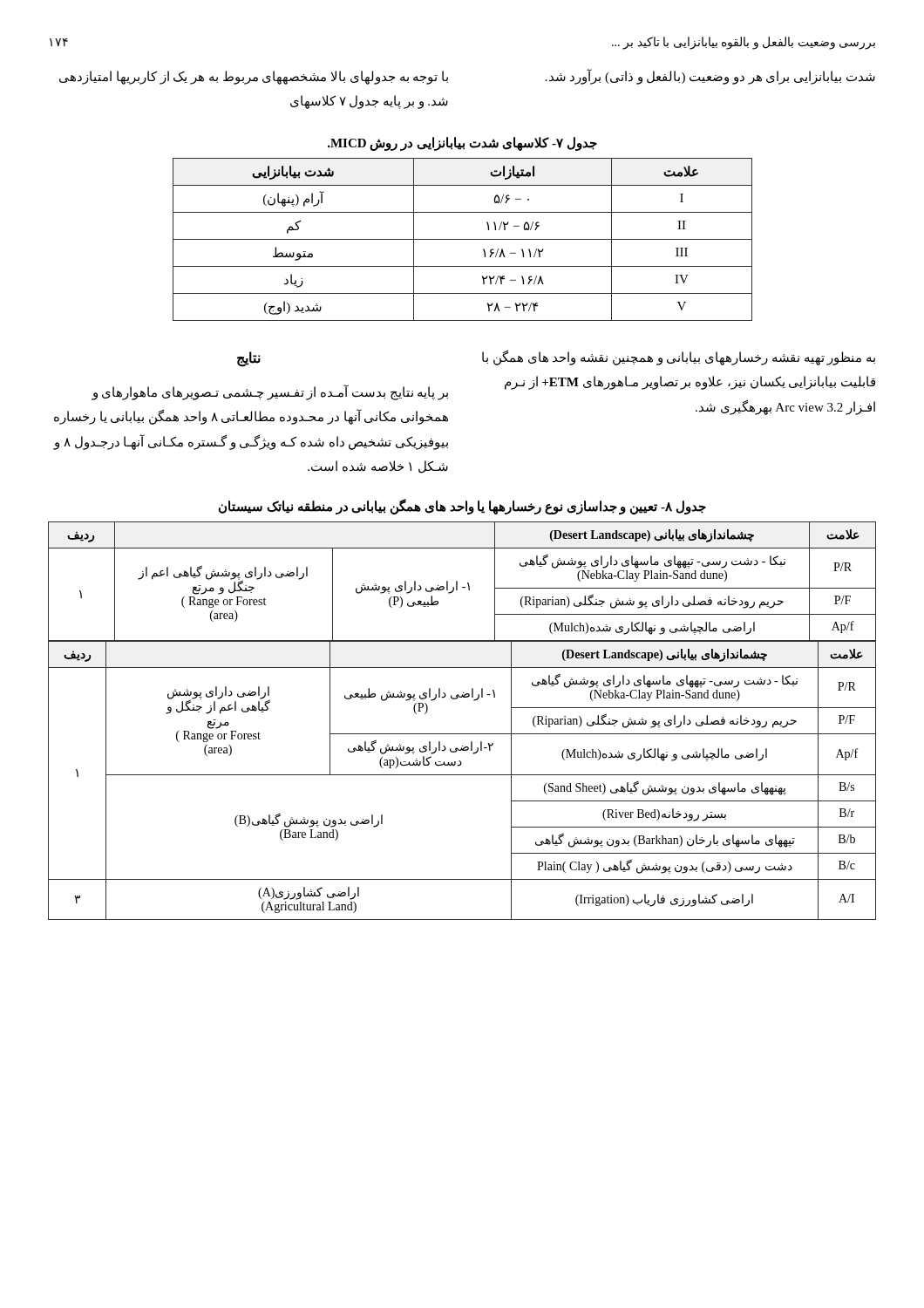Locate the table with the text "شدت بیابانزایی"
This screenshot has height=1308, width=924.
[x=462, y=239]
